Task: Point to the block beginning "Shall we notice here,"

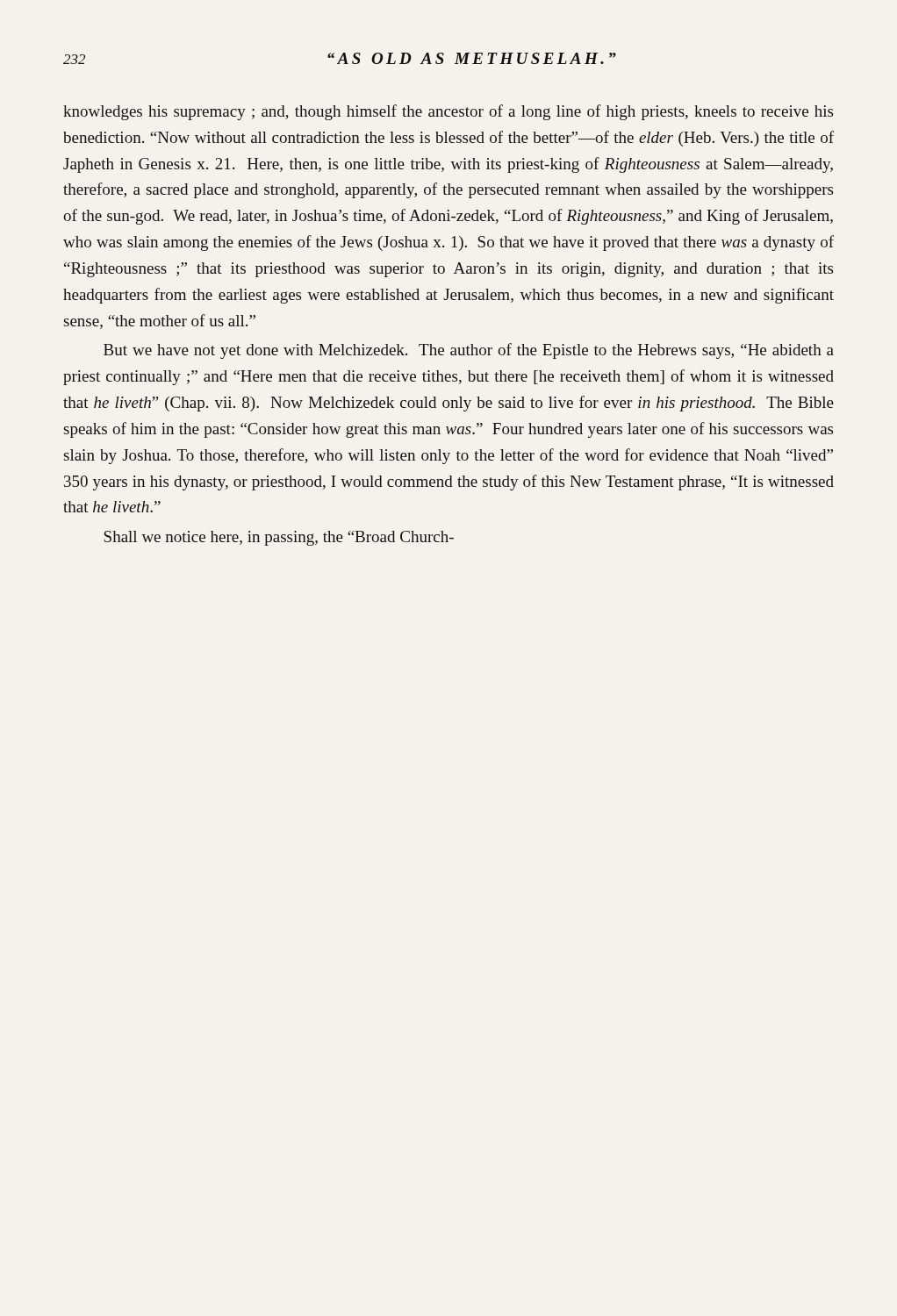Action: (448, 537)
